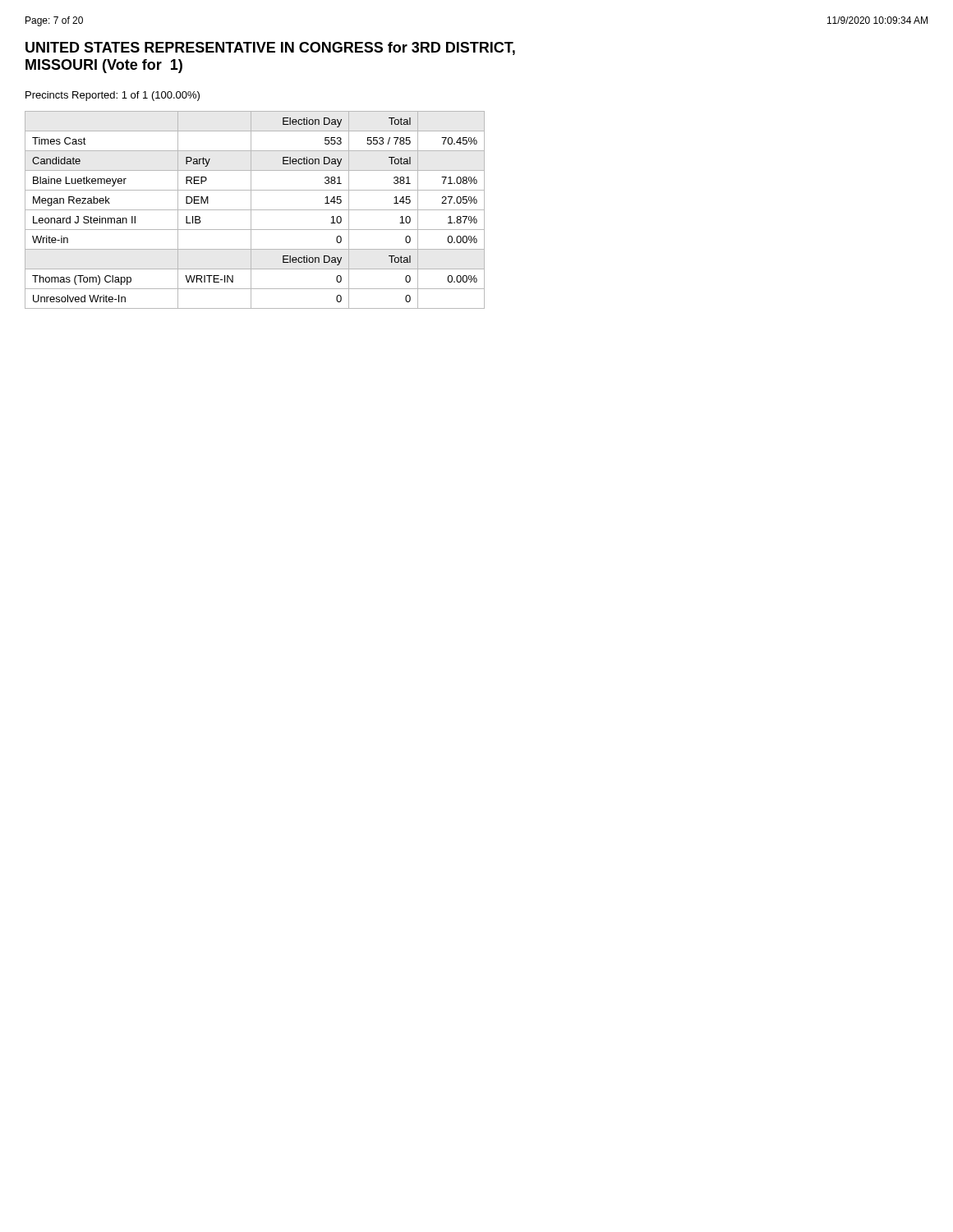This screenshot has width=953, height=1232.
Task: Click the passage that begins "Precincts Reported: 1 of 1"
Action: [x=113, y=95]
